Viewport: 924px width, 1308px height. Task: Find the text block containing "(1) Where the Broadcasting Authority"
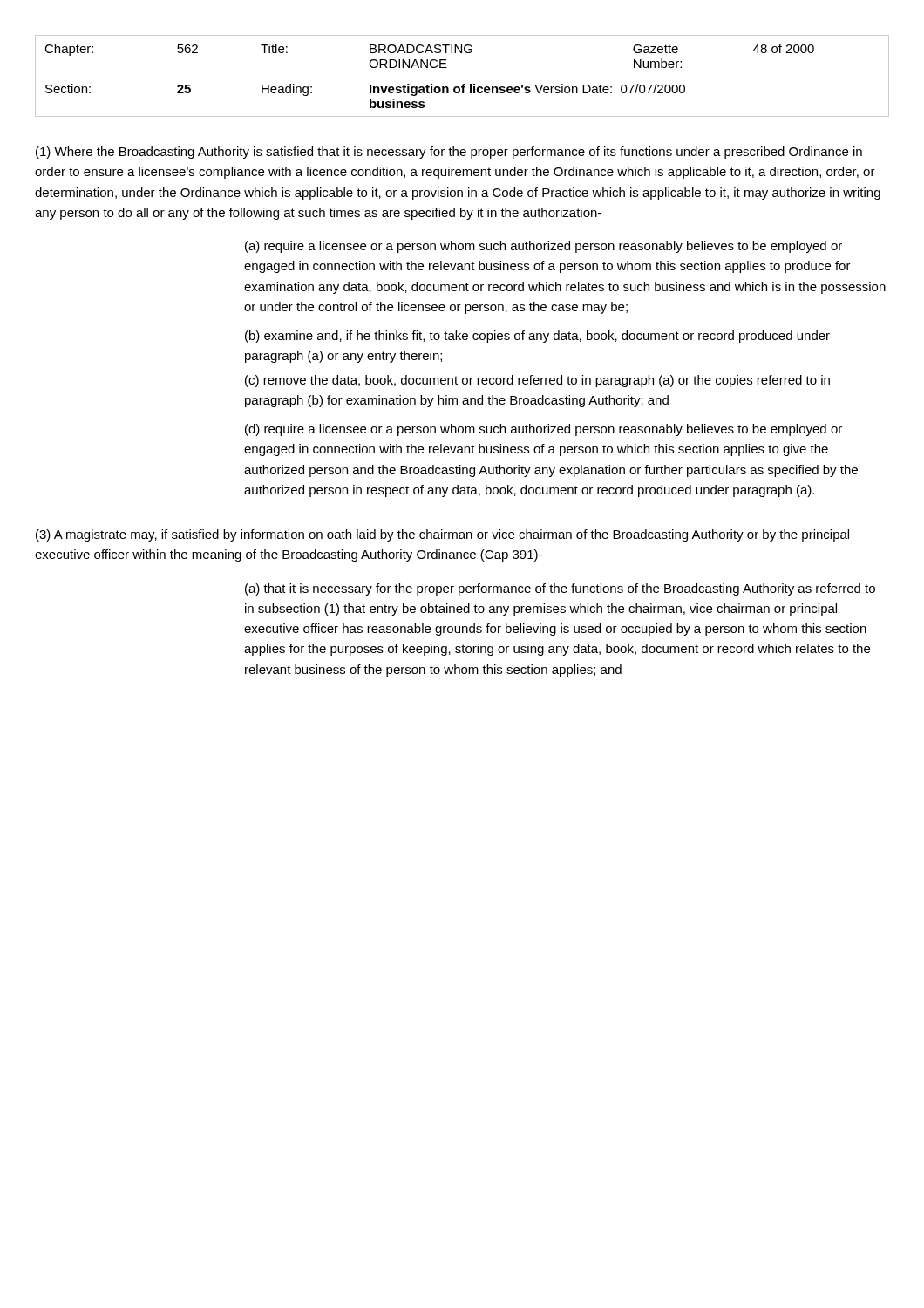pos(462,182)
